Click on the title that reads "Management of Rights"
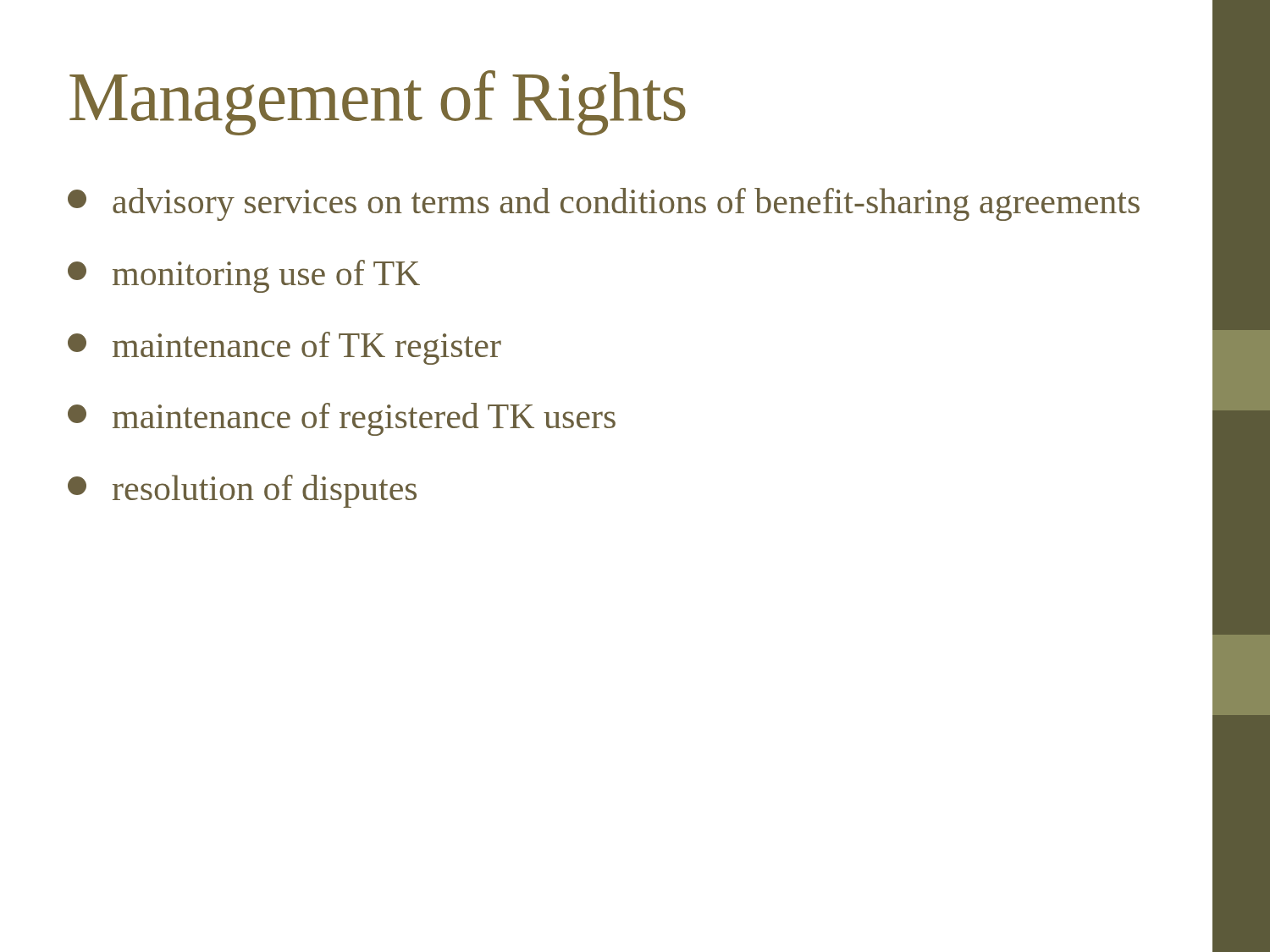 [377, 97]
